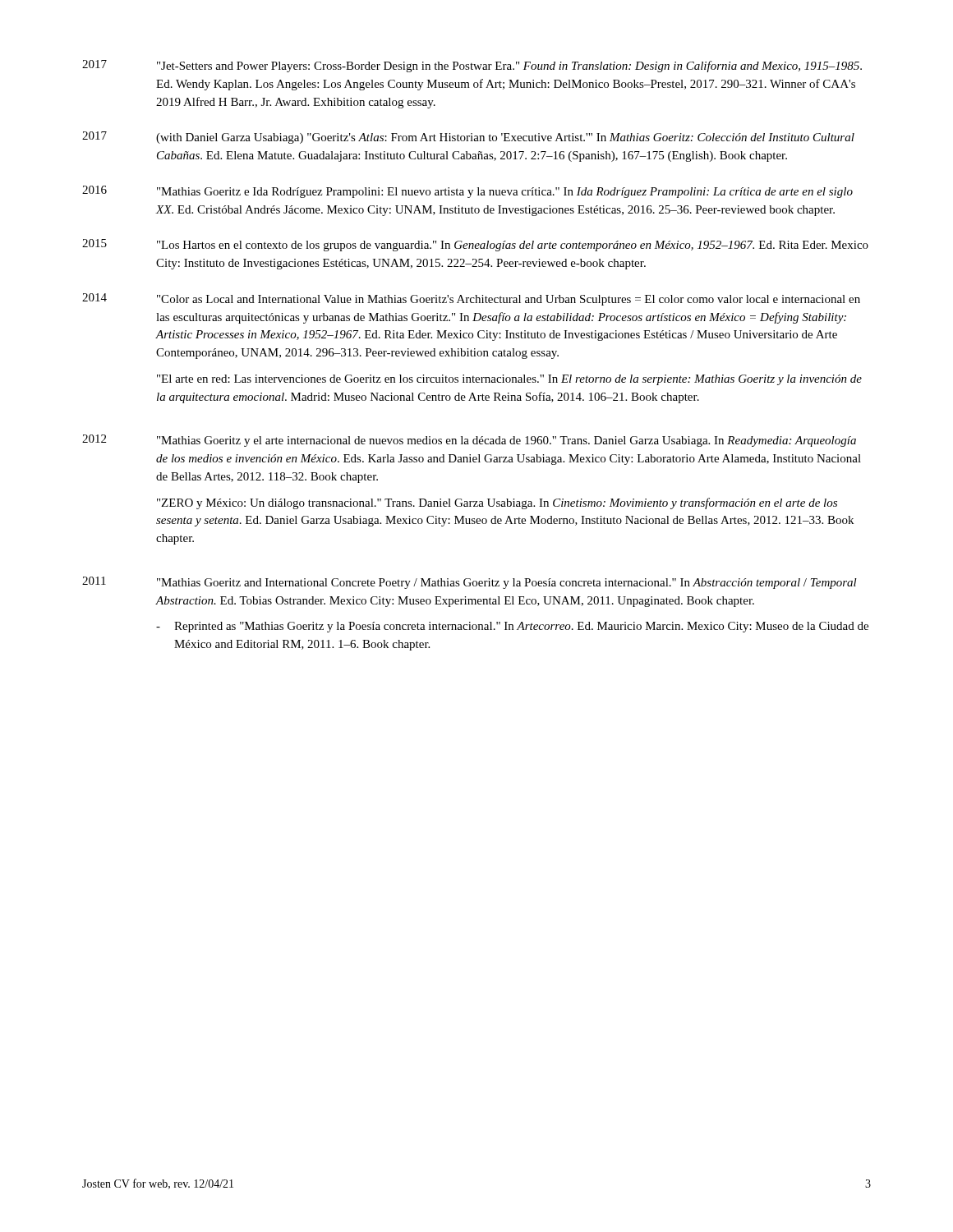Find the block on this page that starts "2014 "Color as Local and"

476,352
